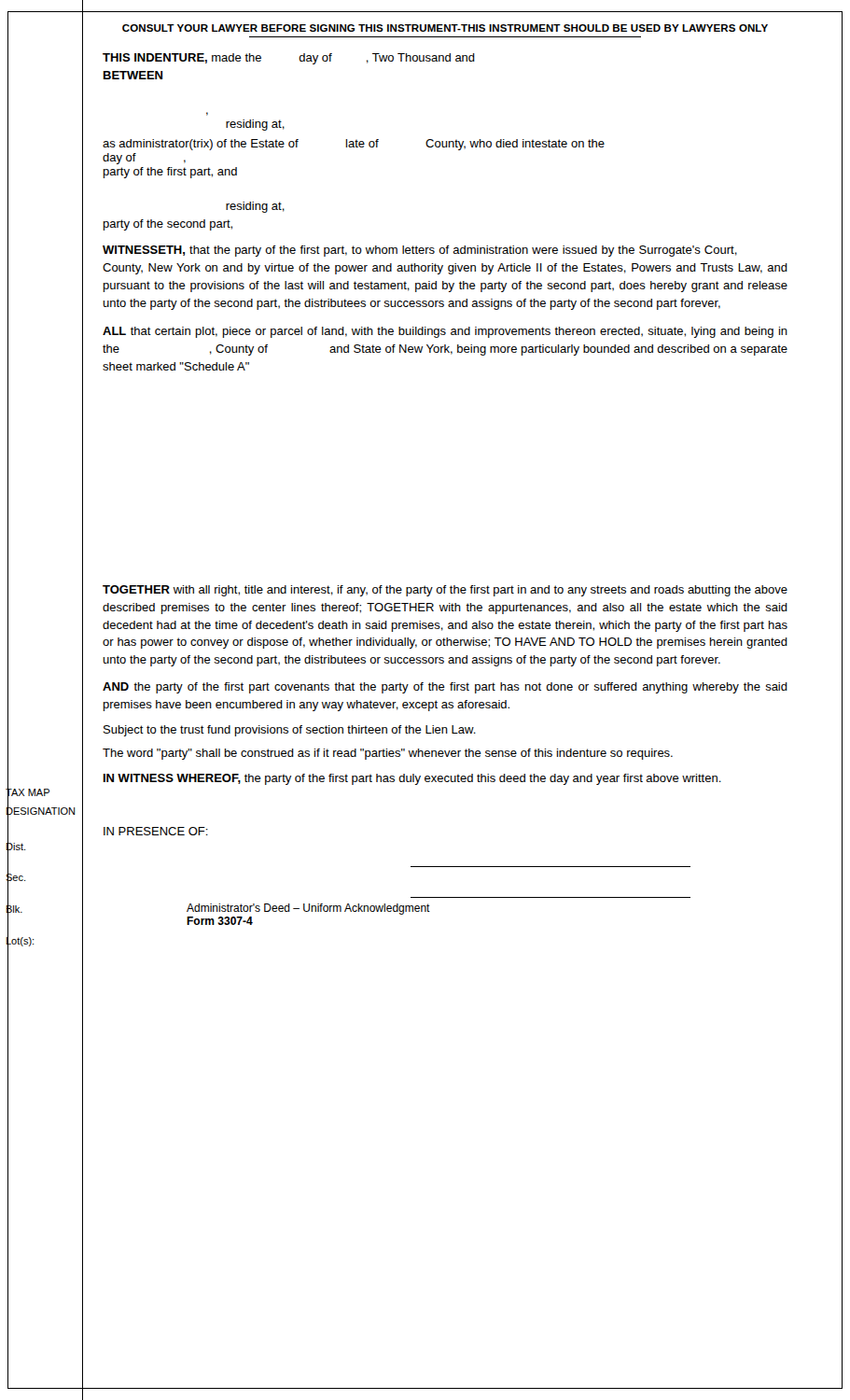Select the text block containing "ALL that certain"

[x=445, y=349]
